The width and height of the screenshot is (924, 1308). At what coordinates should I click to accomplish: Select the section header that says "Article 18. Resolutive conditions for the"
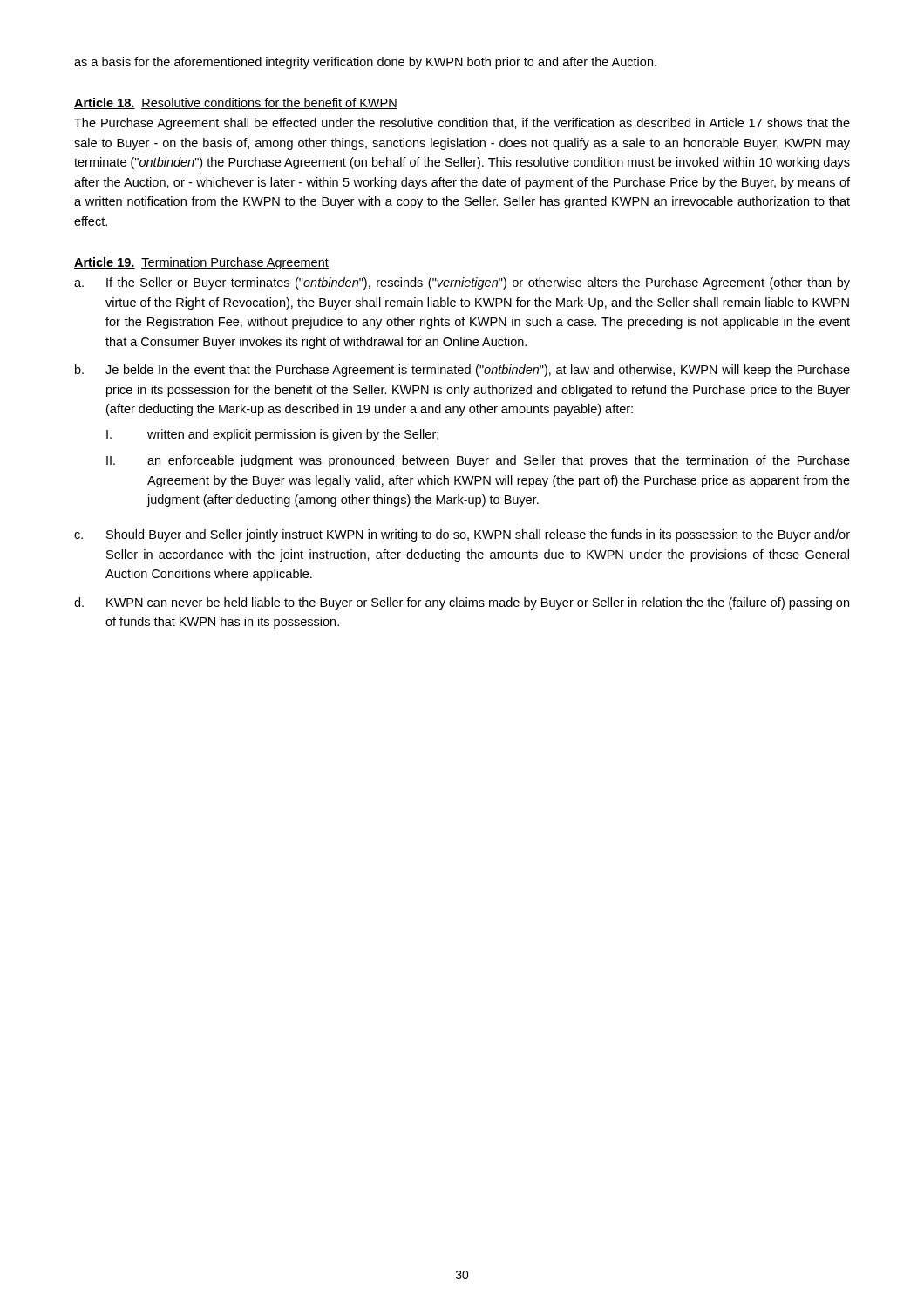236,103
